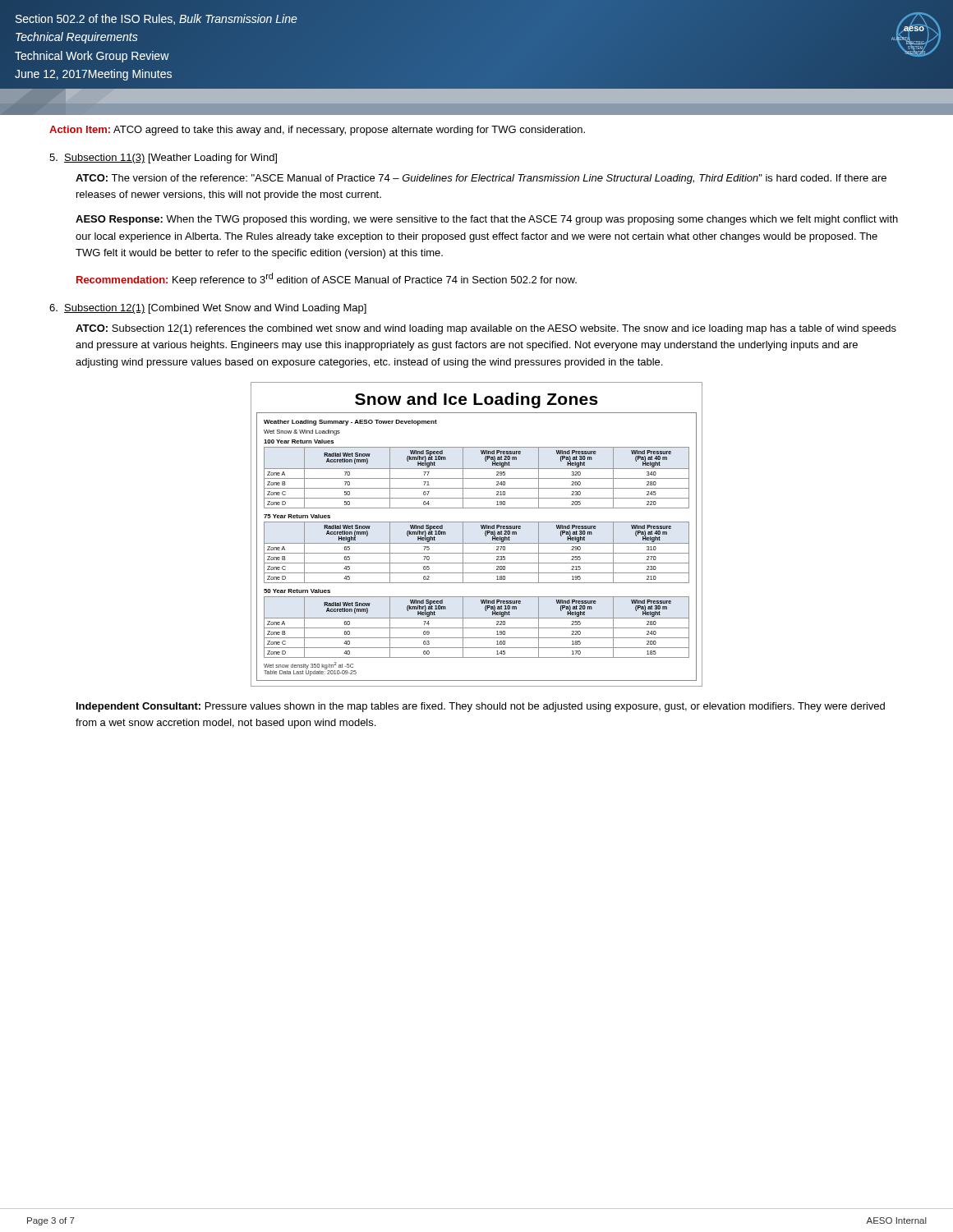Select the text starting "Recommendation: Keep reference to 3rd edition of"
953x1232 pixels.
click(x=326, y=278)
